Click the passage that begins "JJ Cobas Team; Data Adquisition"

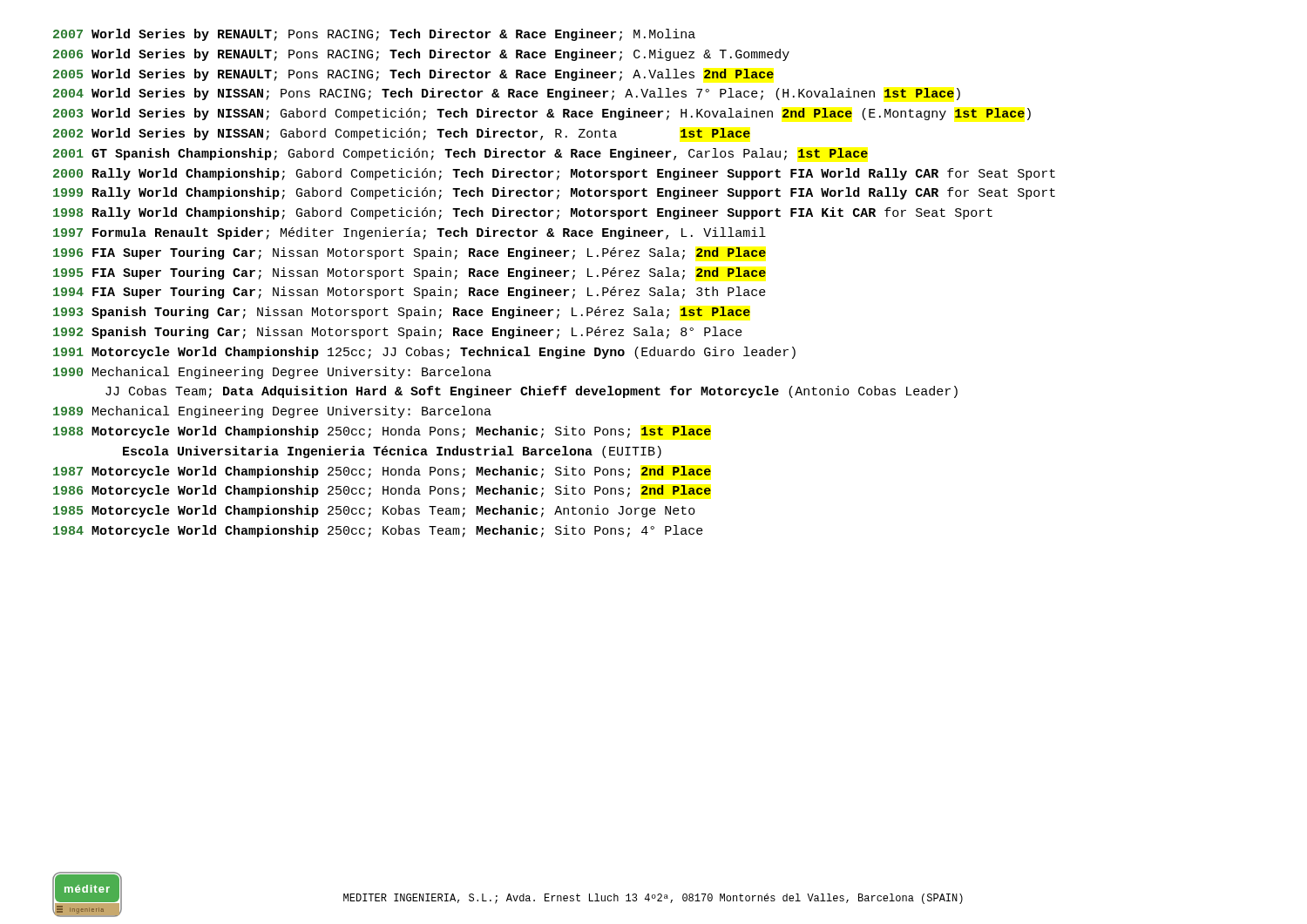coord(532,393)
